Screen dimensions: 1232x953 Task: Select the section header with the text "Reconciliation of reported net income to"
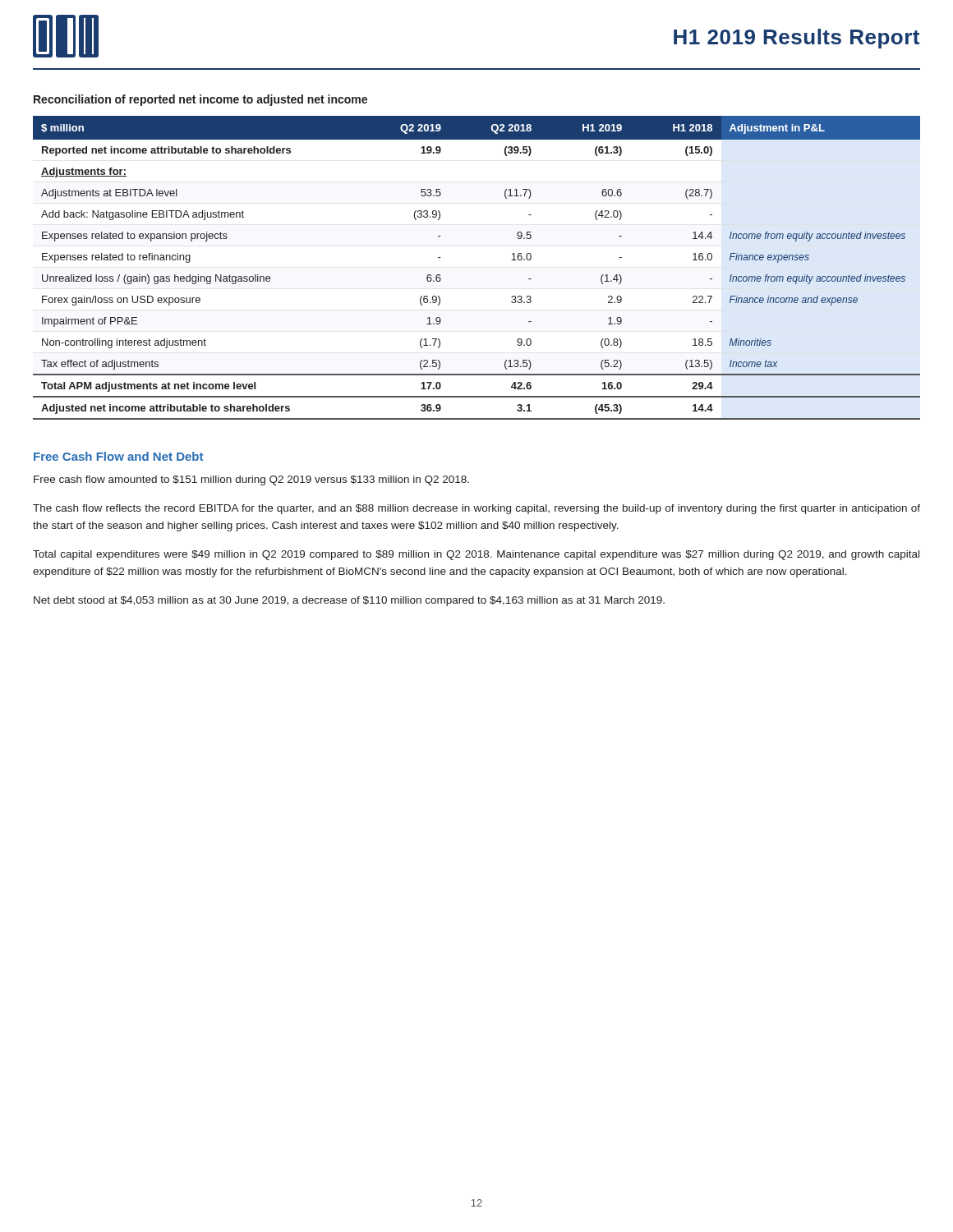[x=200, y=99]
